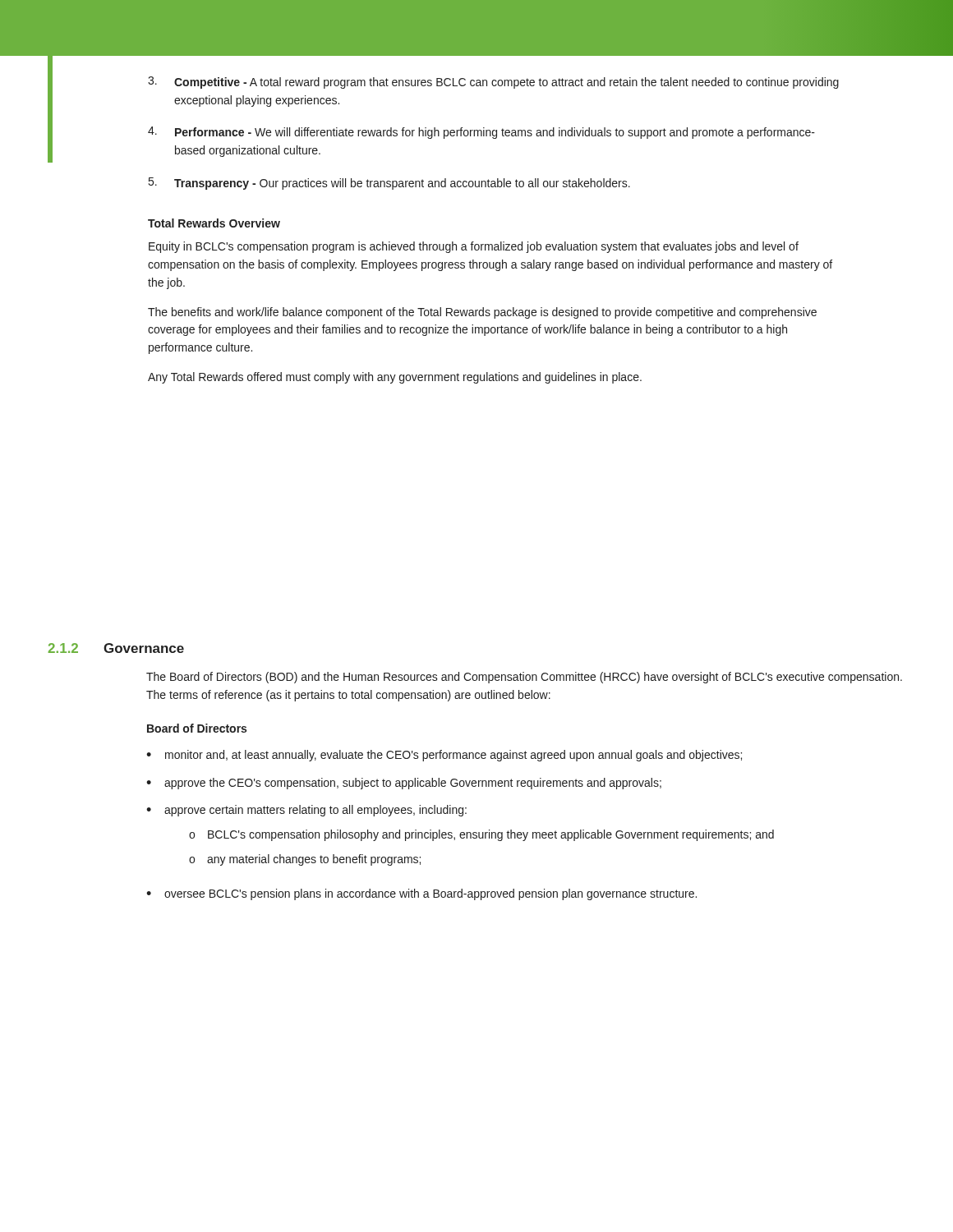Where is the passage that starts "• approve the CEO's compensation, subject to"?
The image size is (953, 1232).
[532, 783]
